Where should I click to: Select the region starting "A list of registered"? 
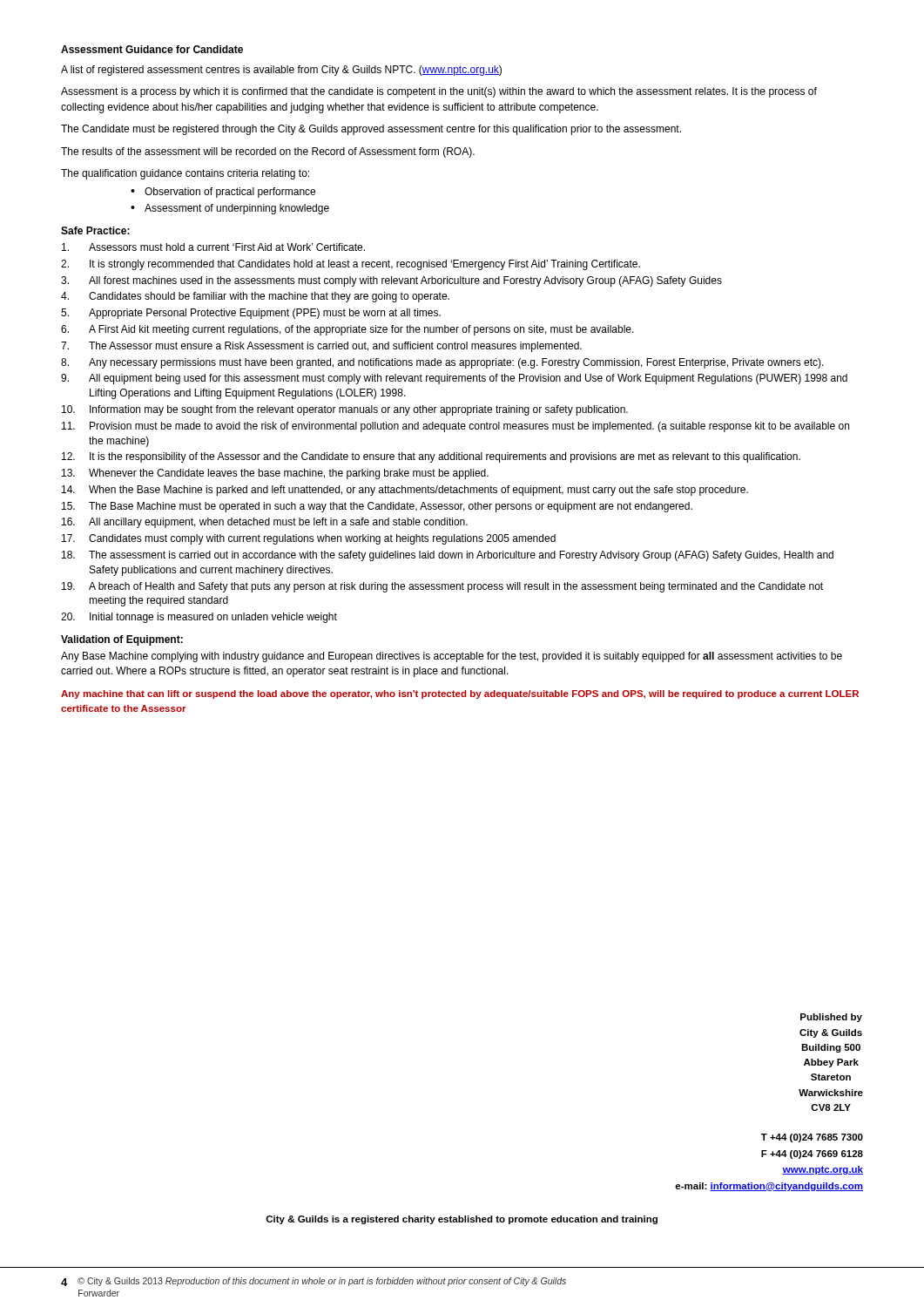click(x=282, y=70)
